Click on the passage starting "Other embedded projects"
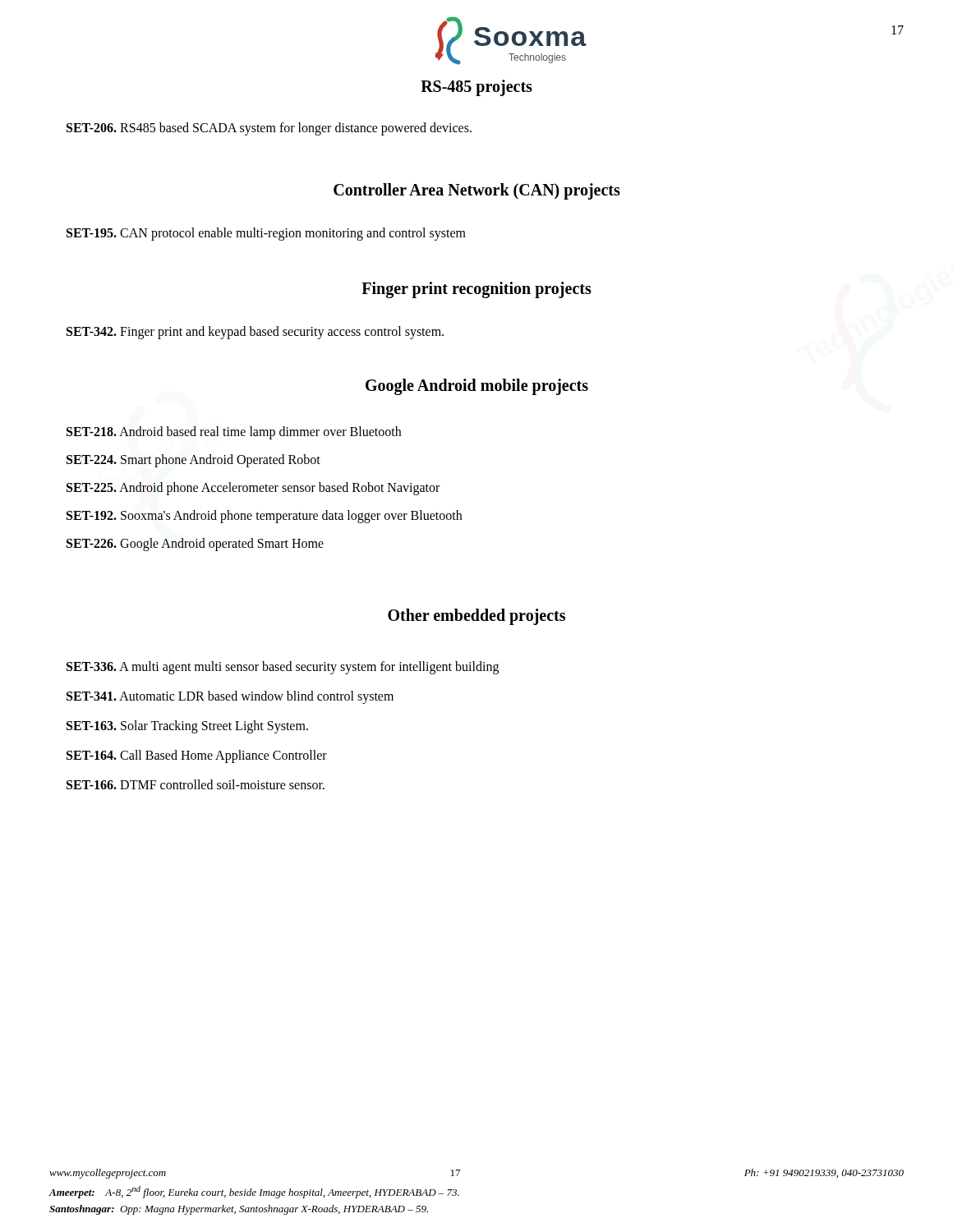This screenshot has width=953, height=1232. [x=476, y=615]
